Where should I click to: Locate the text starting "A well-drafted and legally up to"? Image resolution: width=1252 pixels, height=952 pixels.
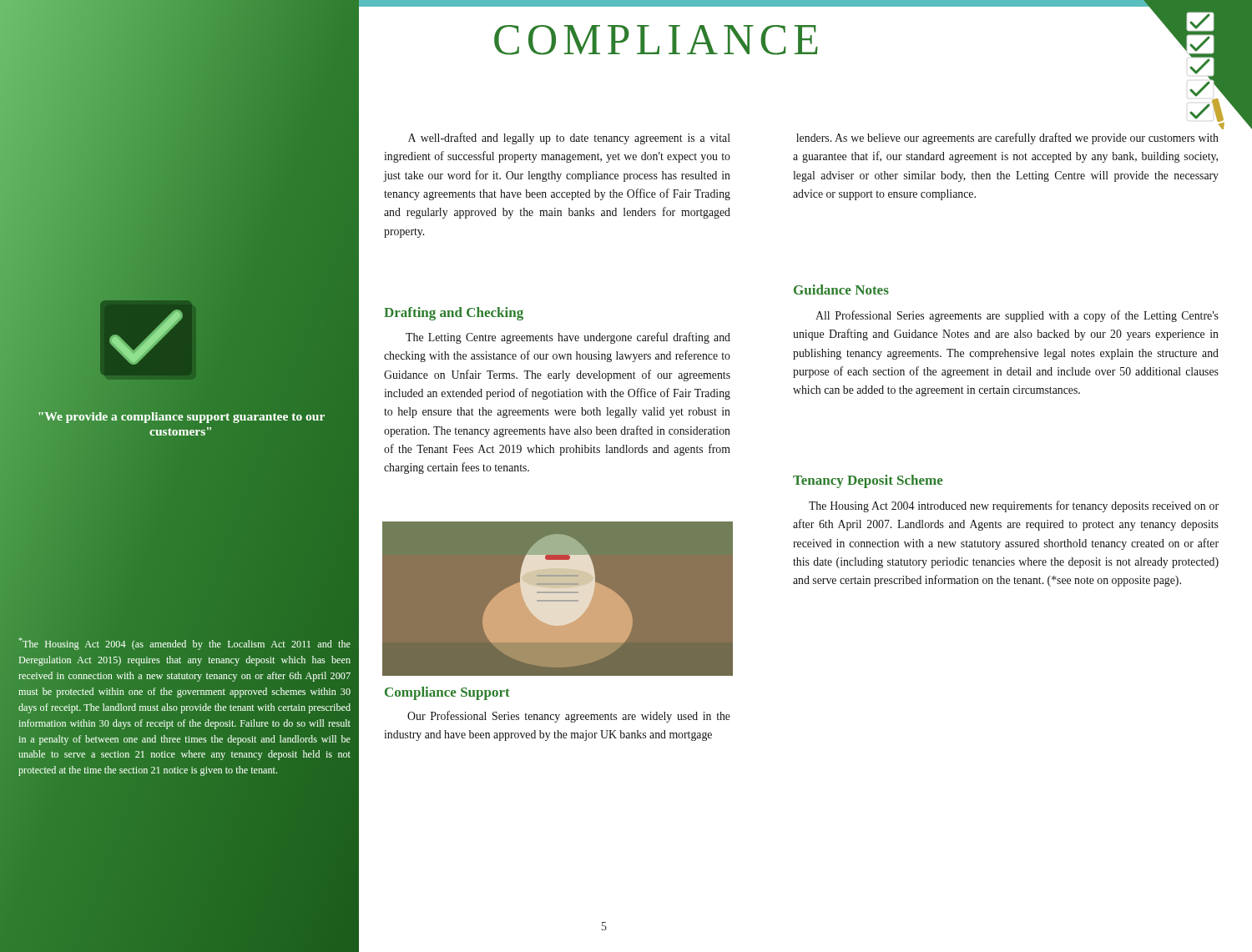(x=557, y=185)
